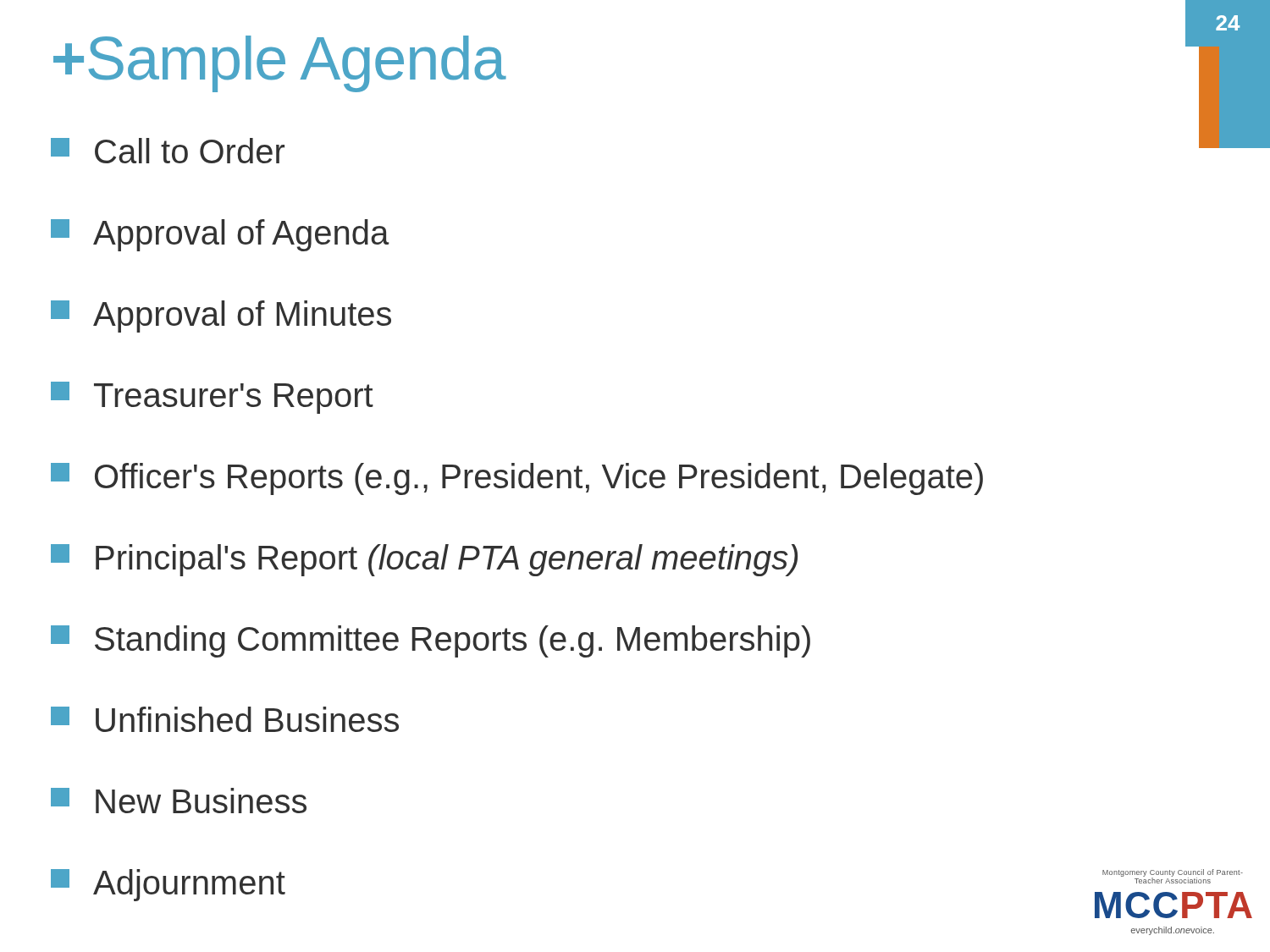Locate the list item with the text "New Business"
The height and width of the screenshot is (952, 1270).
tap(179, 801)
